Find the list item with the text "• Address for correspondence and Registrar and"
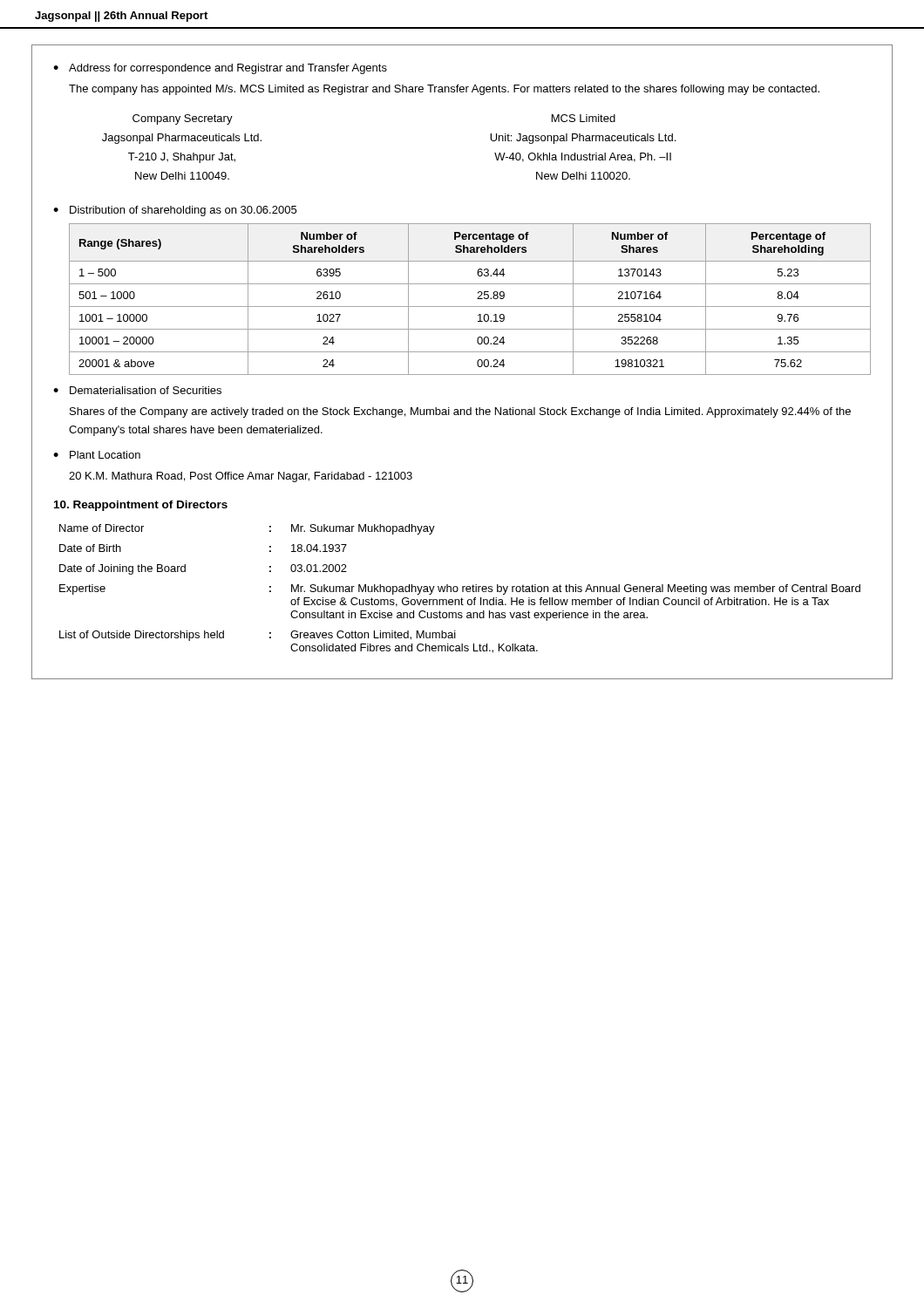Screen dimensions: 1308x924 (x=220, y=69)
